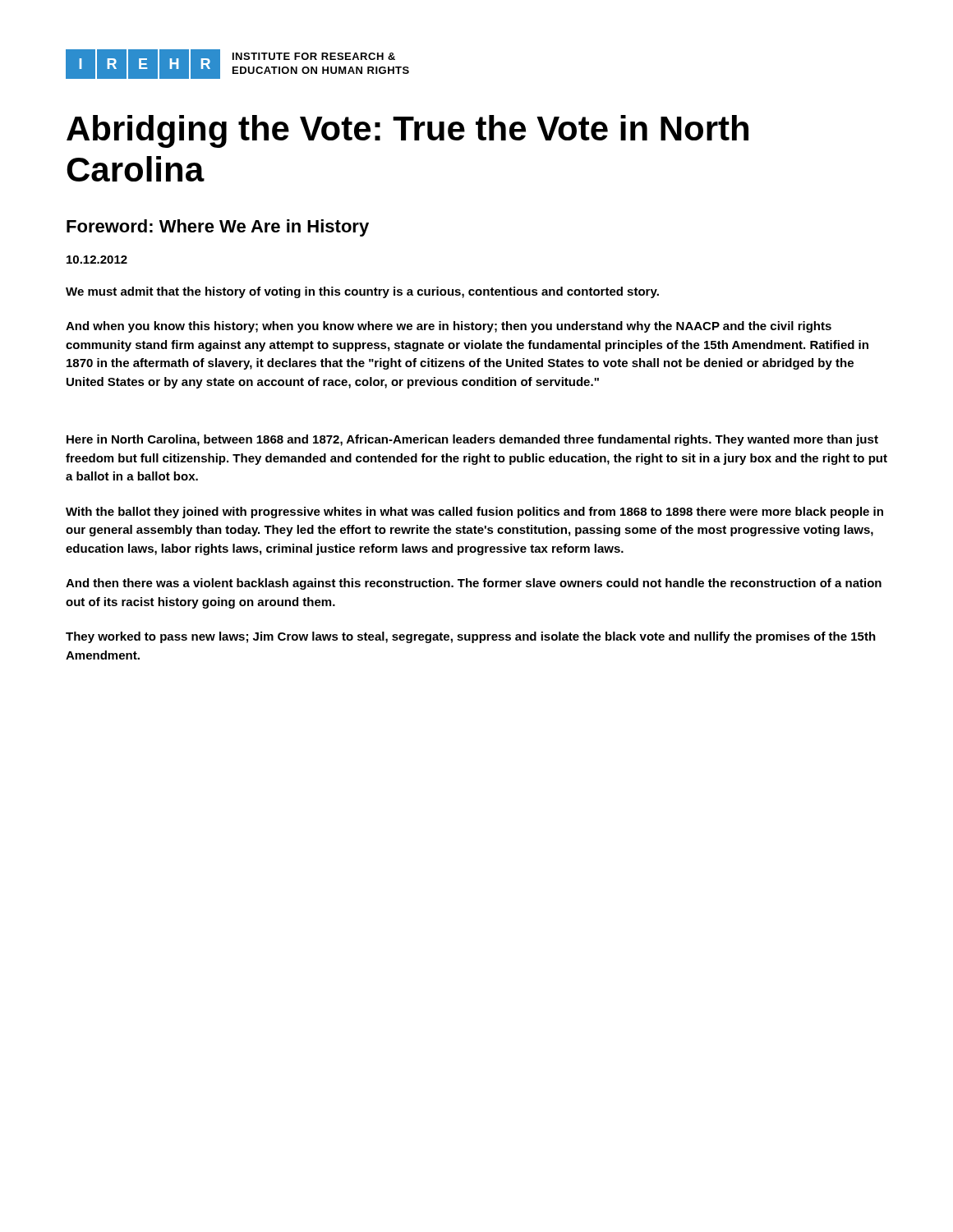Navigate to the text starting "Foreword: Where We Are in History"

[x=217, y=226]
